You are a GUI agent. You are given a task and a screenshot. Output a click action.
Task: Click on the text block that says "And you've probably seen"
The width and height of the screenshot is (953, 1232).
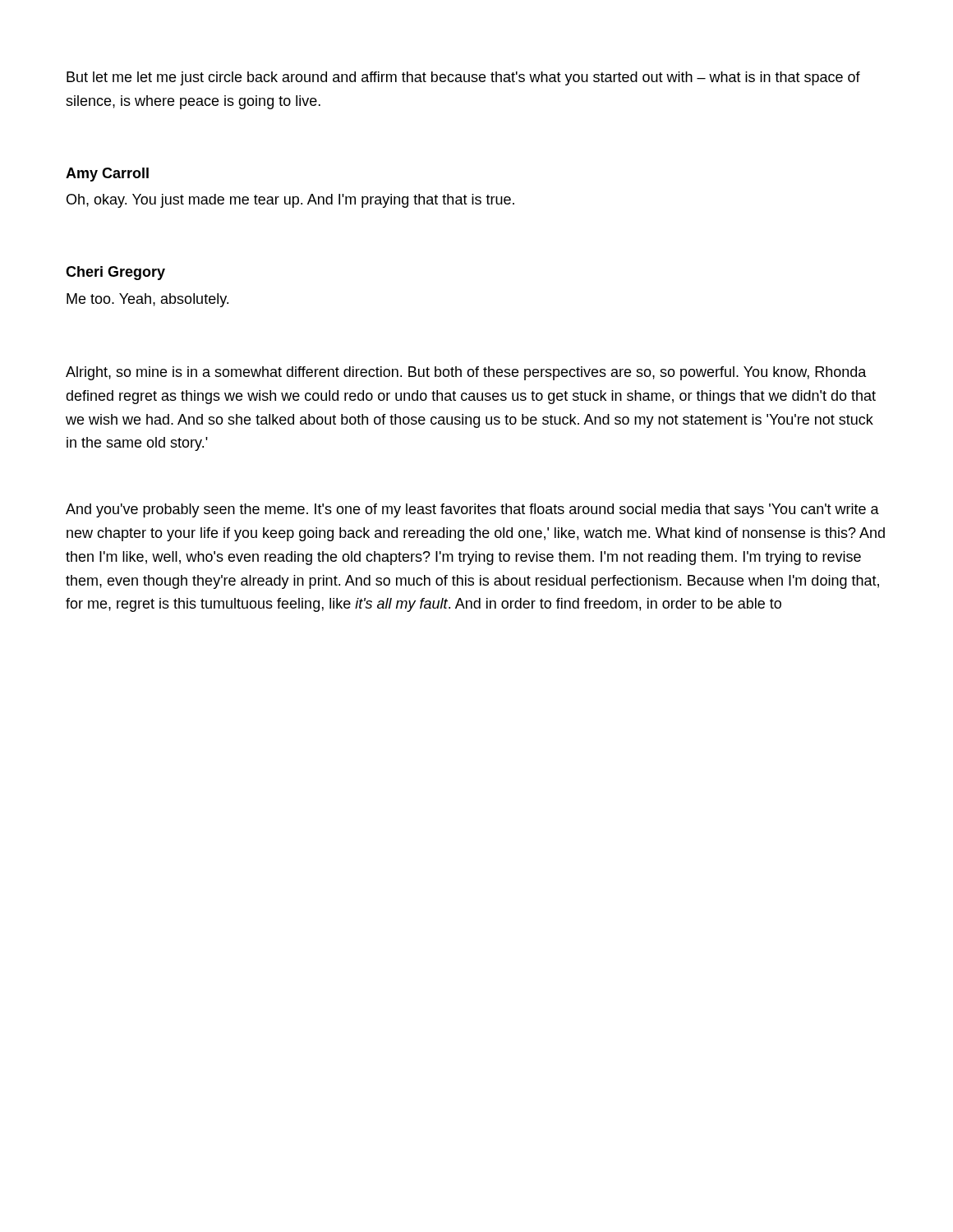pos(476,557)
